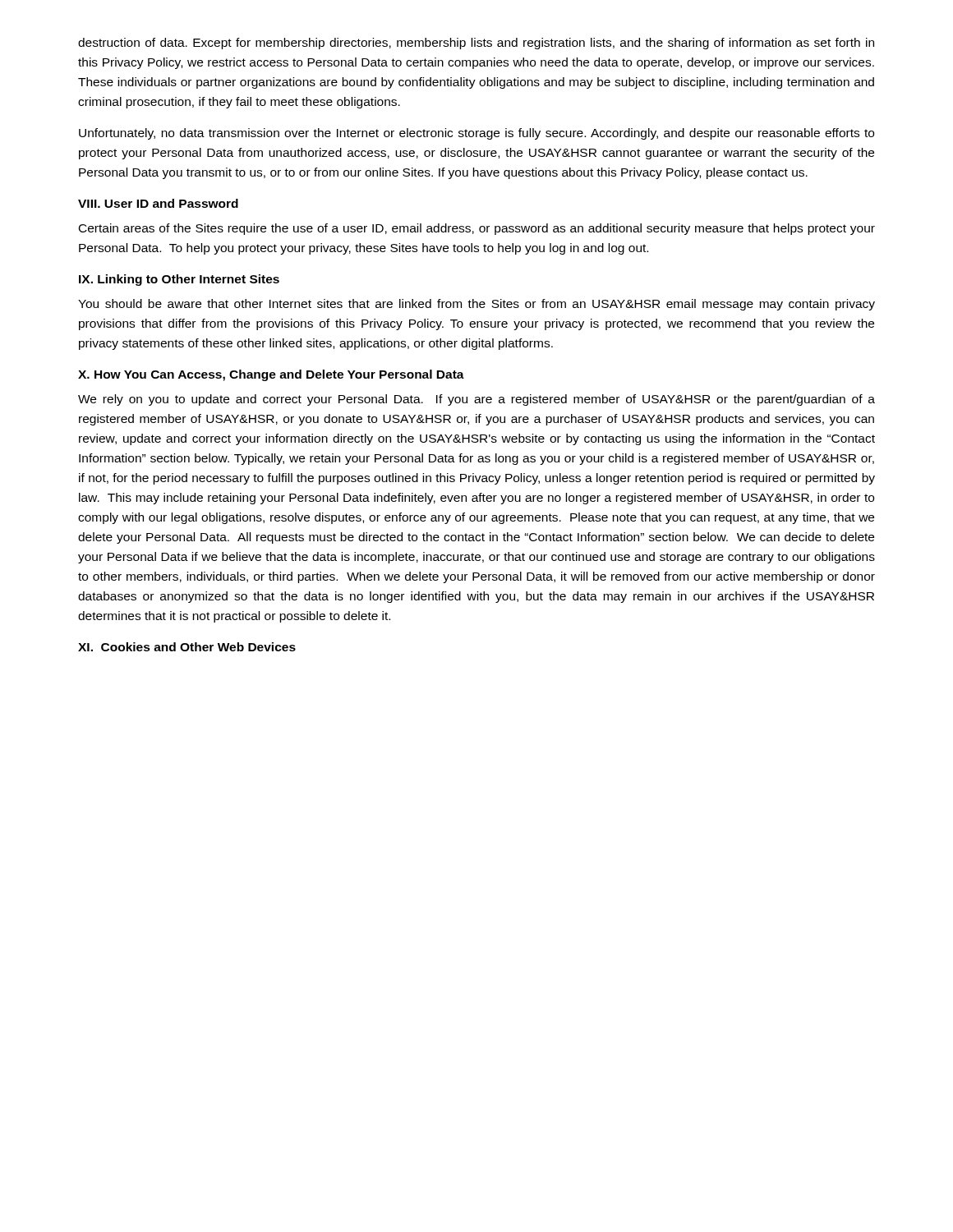This screenshot has width=953, height=1232.
Task: Find the block on this page that starts "Unfortunately, no data transmission over"
Action: [x=476, y=152]
